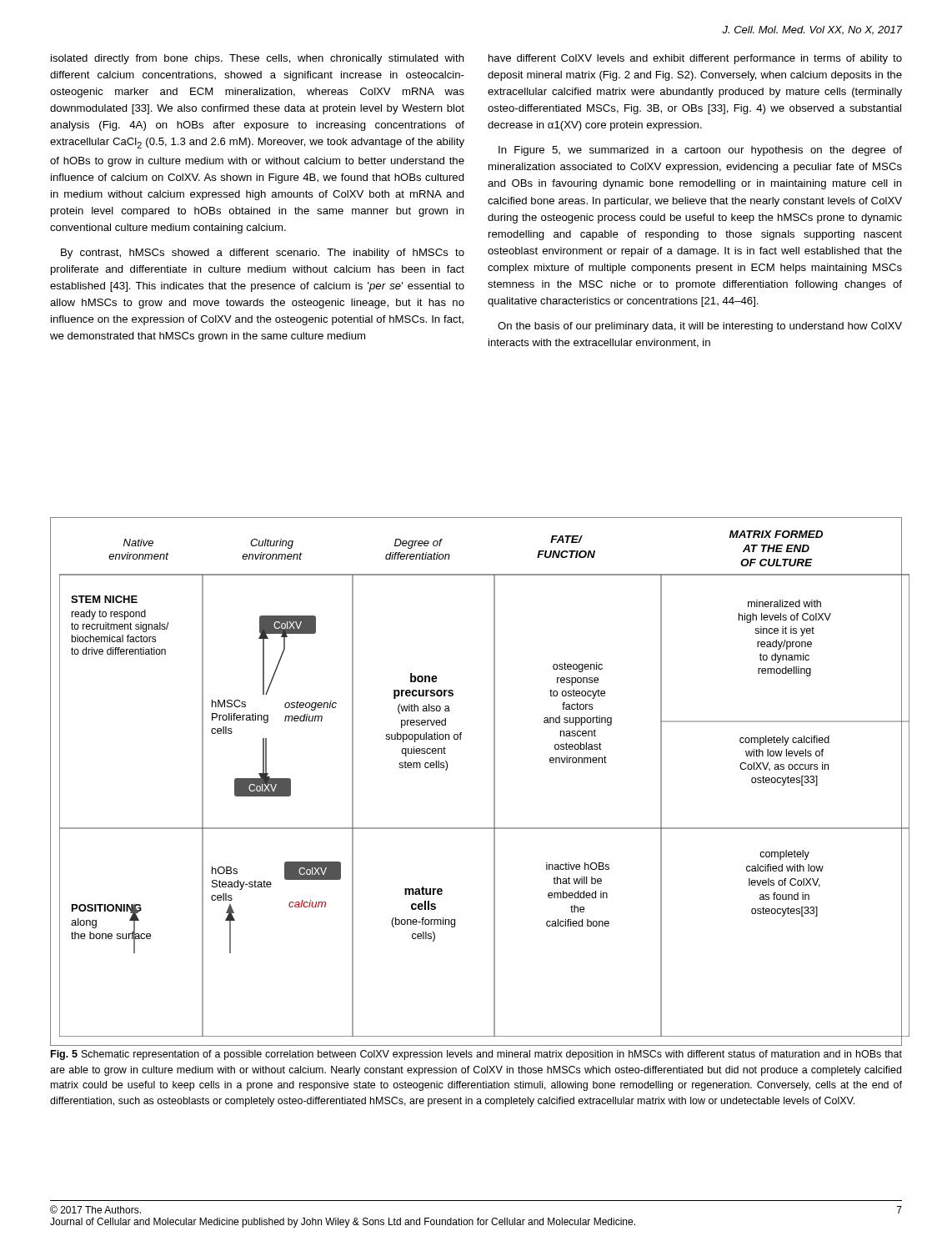
Task: Navigate to the text starting "isolated directly from bone chips. These cells,"
Action: pyautogui.click(x=257, y=197)
